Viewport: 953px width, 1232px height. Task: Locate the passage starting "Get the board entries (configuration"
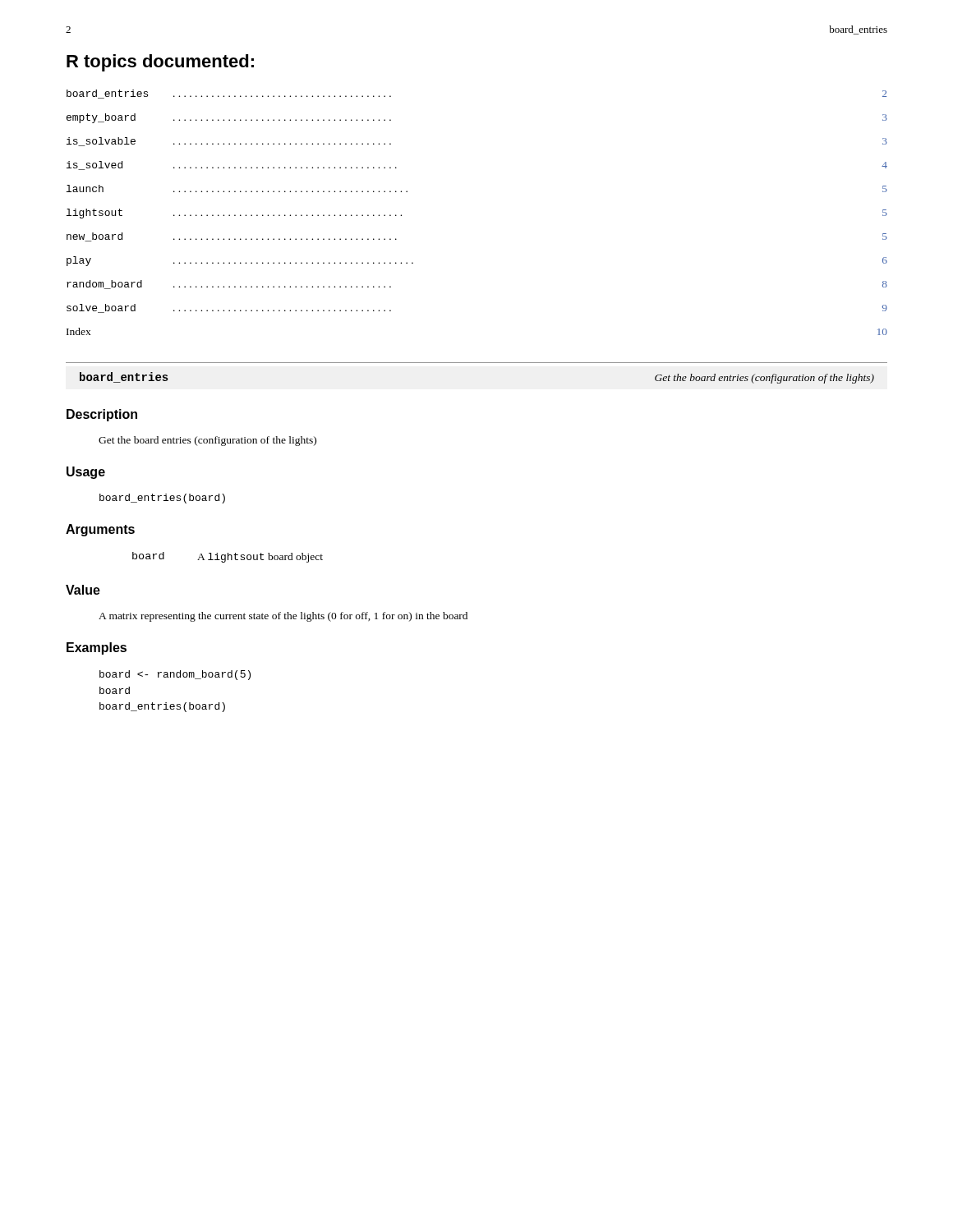click(x=208, y=440)
